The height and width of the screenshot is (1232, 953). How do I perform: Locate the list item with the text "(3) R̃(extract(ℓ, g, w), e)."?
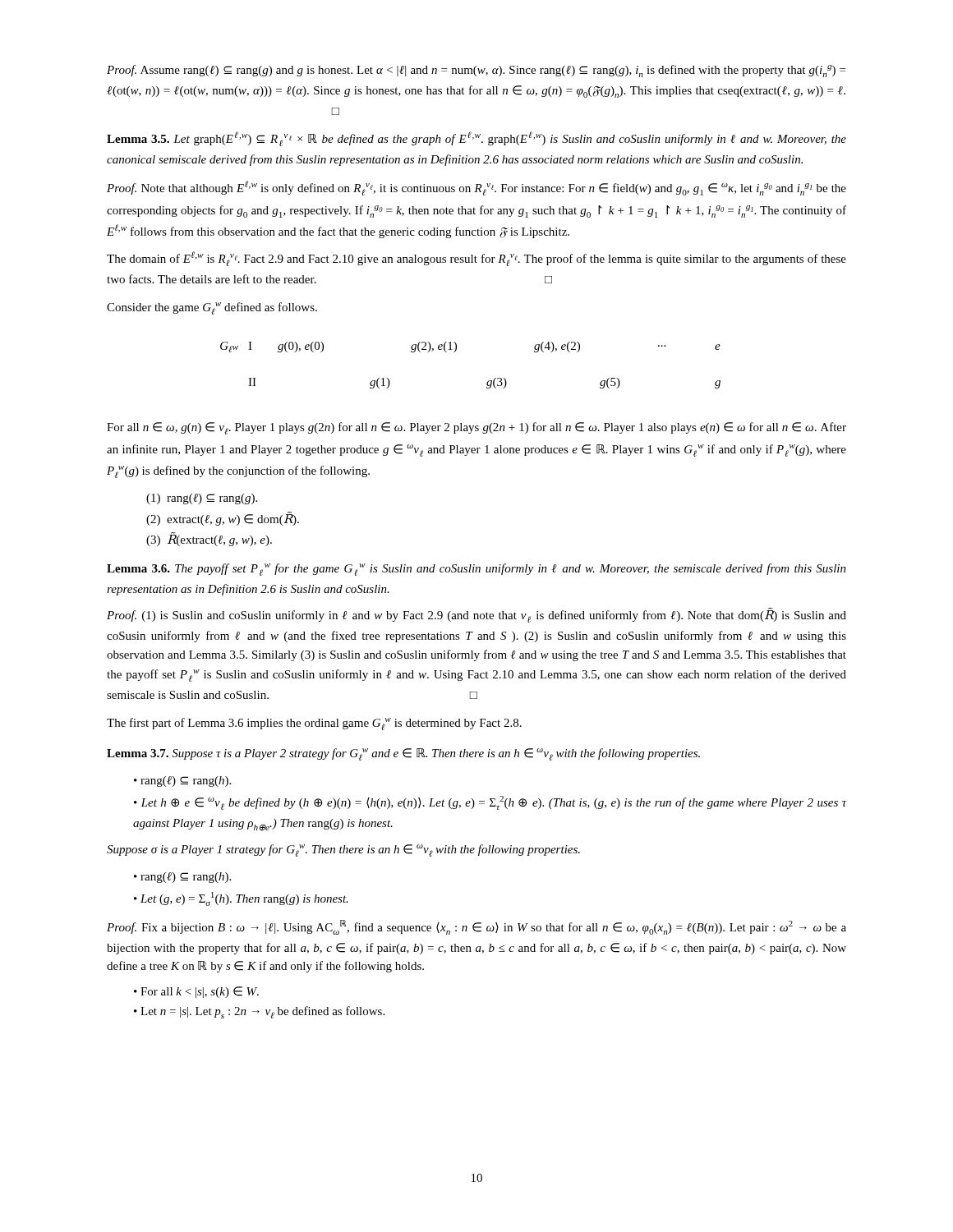click(209, 540)
